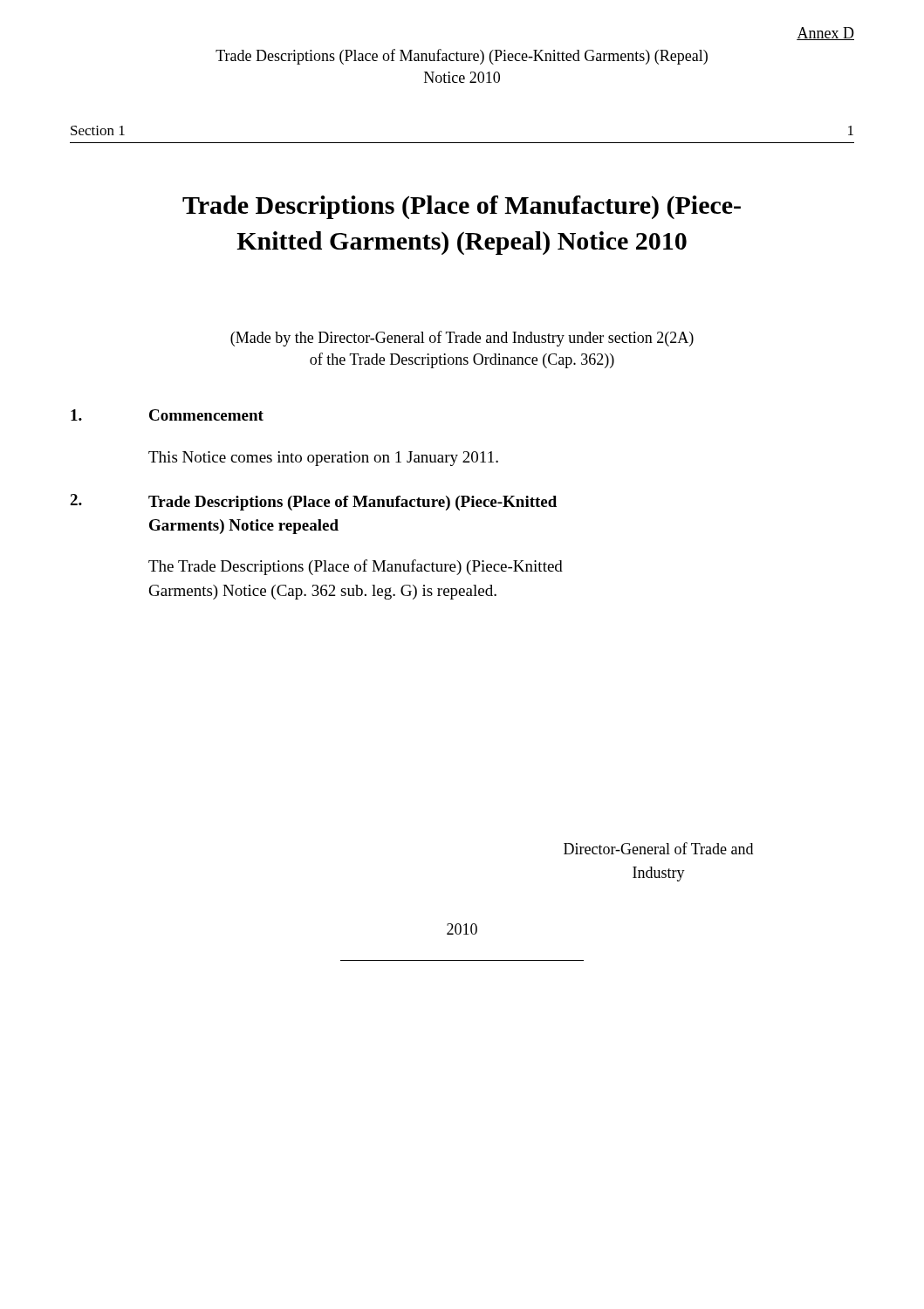This screenshot has height=1309, width=924.
Task: Find the section header on this page that starts "Trade Descriptions (Place"
Action: 353,513
